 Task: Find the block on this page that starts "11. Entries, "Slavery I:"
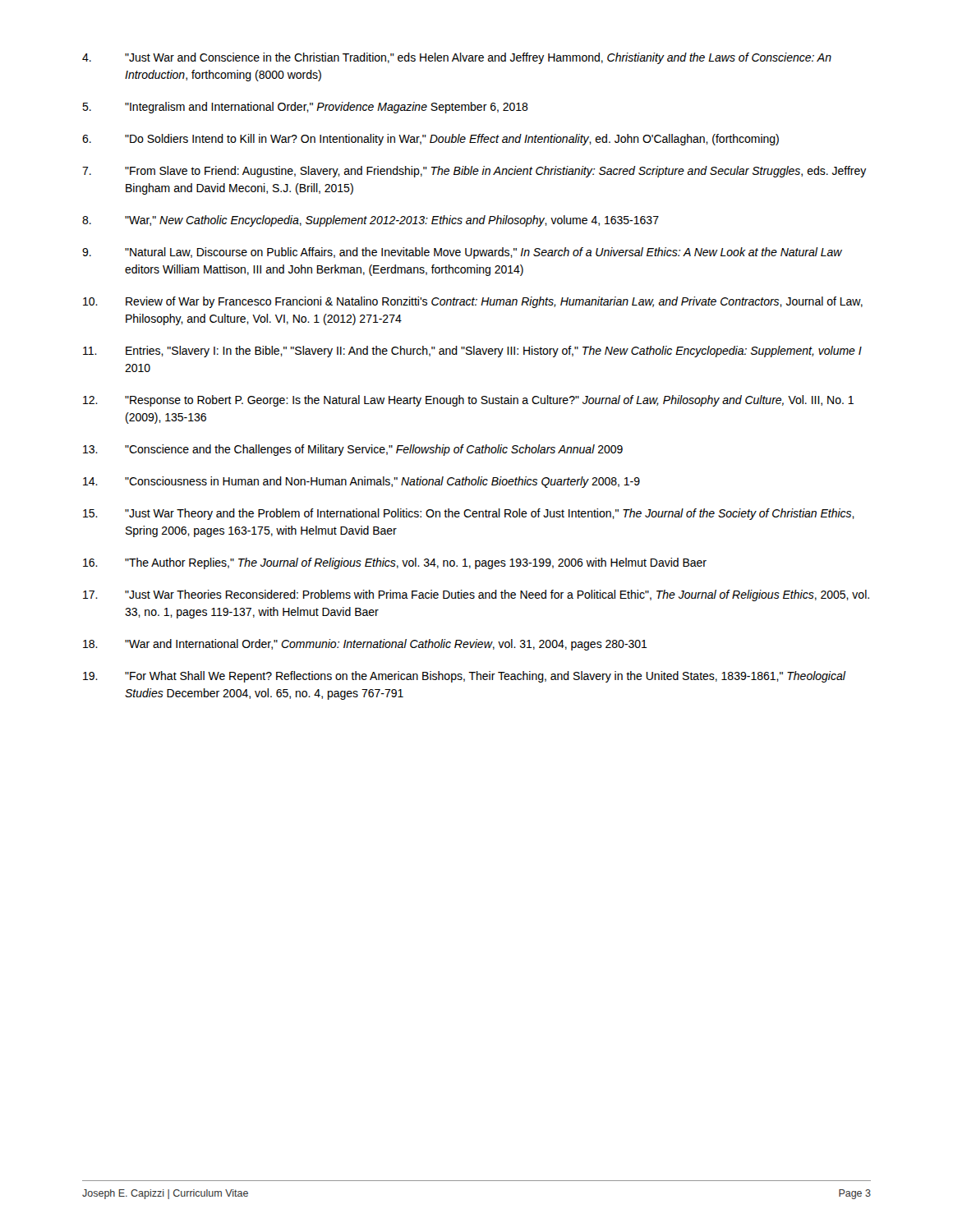pos(476,360)
